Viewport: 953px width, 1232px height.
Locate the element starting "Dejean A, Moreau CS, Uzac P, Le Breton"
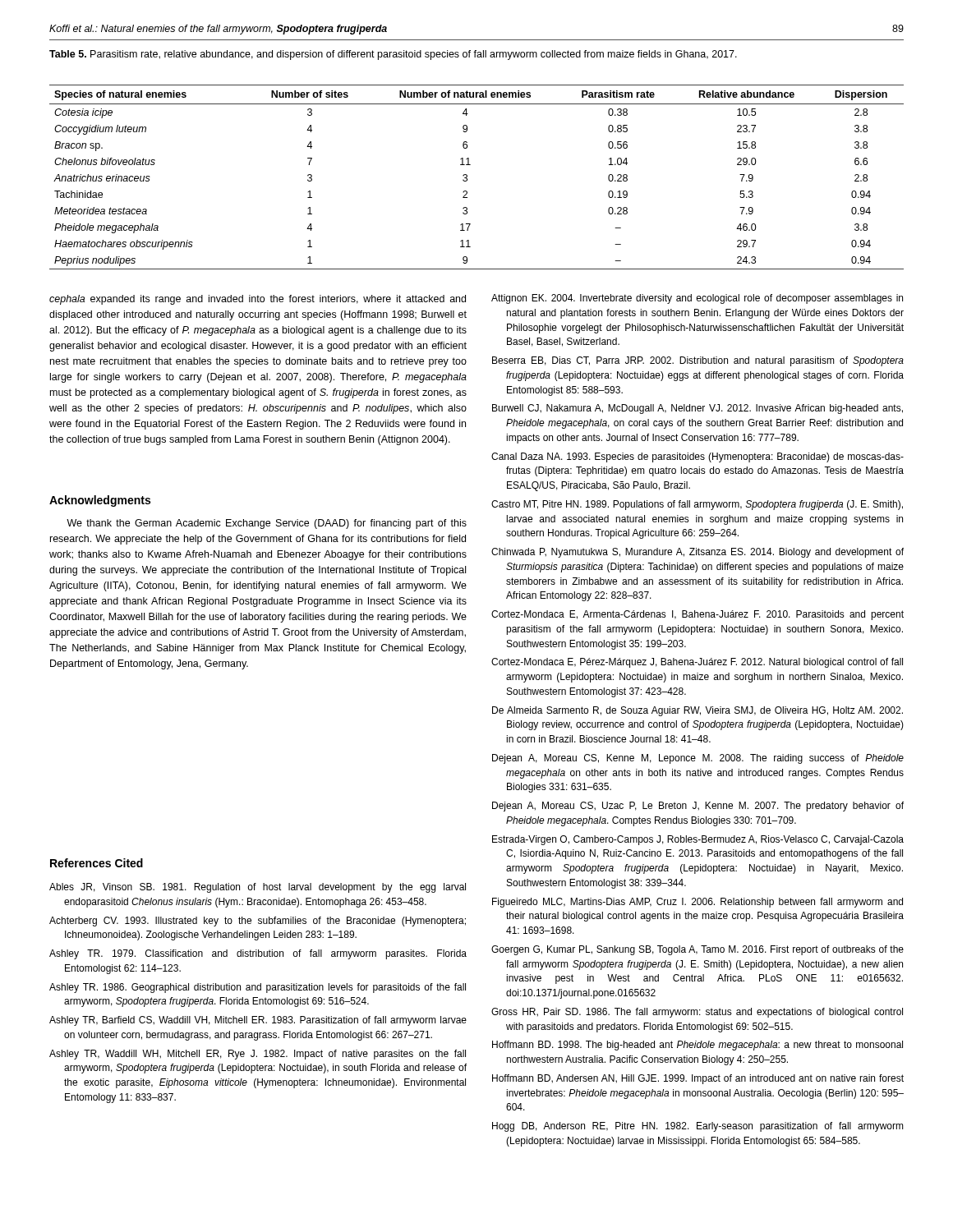(698, 813)
